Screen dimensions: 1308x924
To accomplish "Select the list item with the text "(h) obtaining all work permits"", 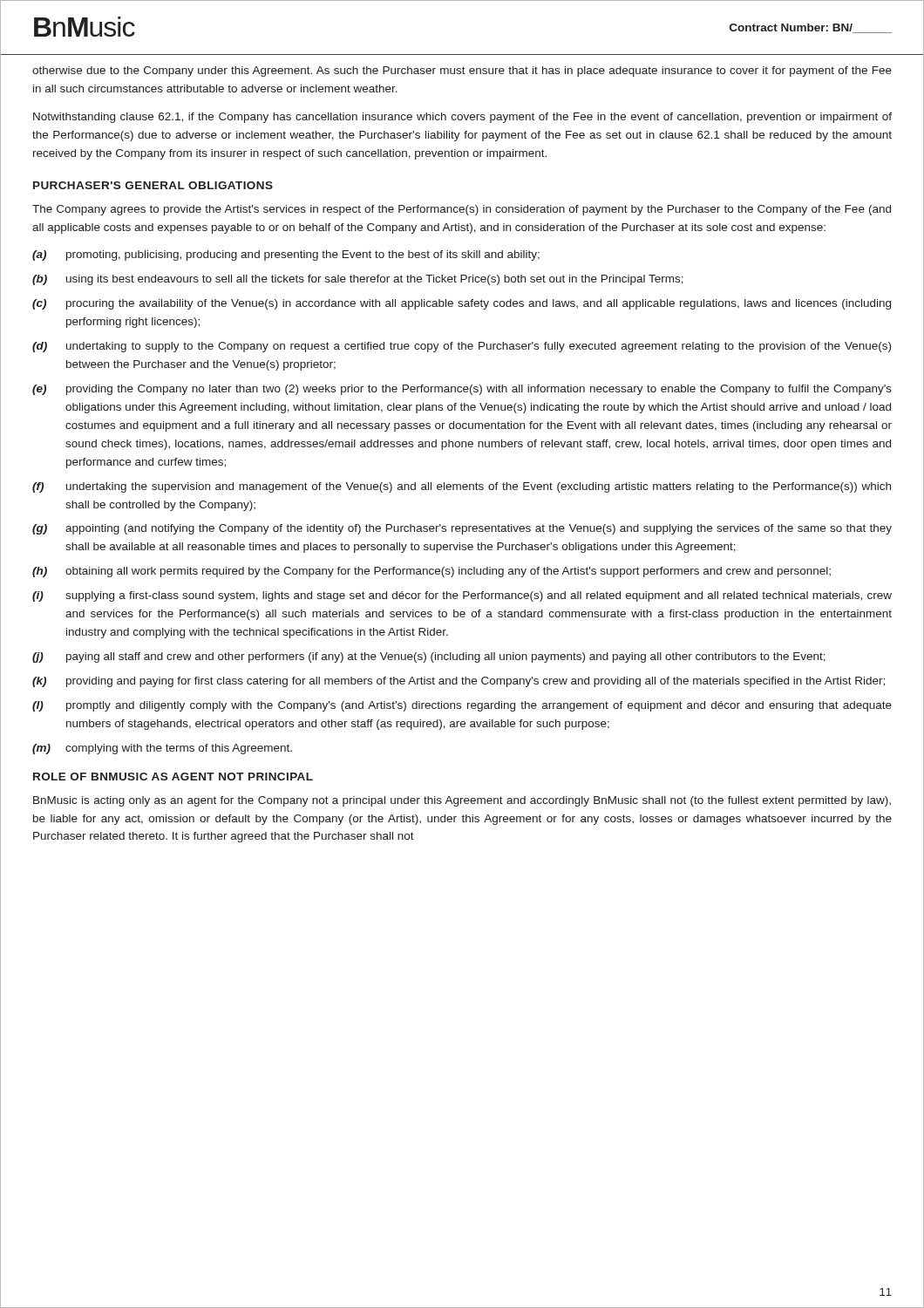I will pos(462,572).
